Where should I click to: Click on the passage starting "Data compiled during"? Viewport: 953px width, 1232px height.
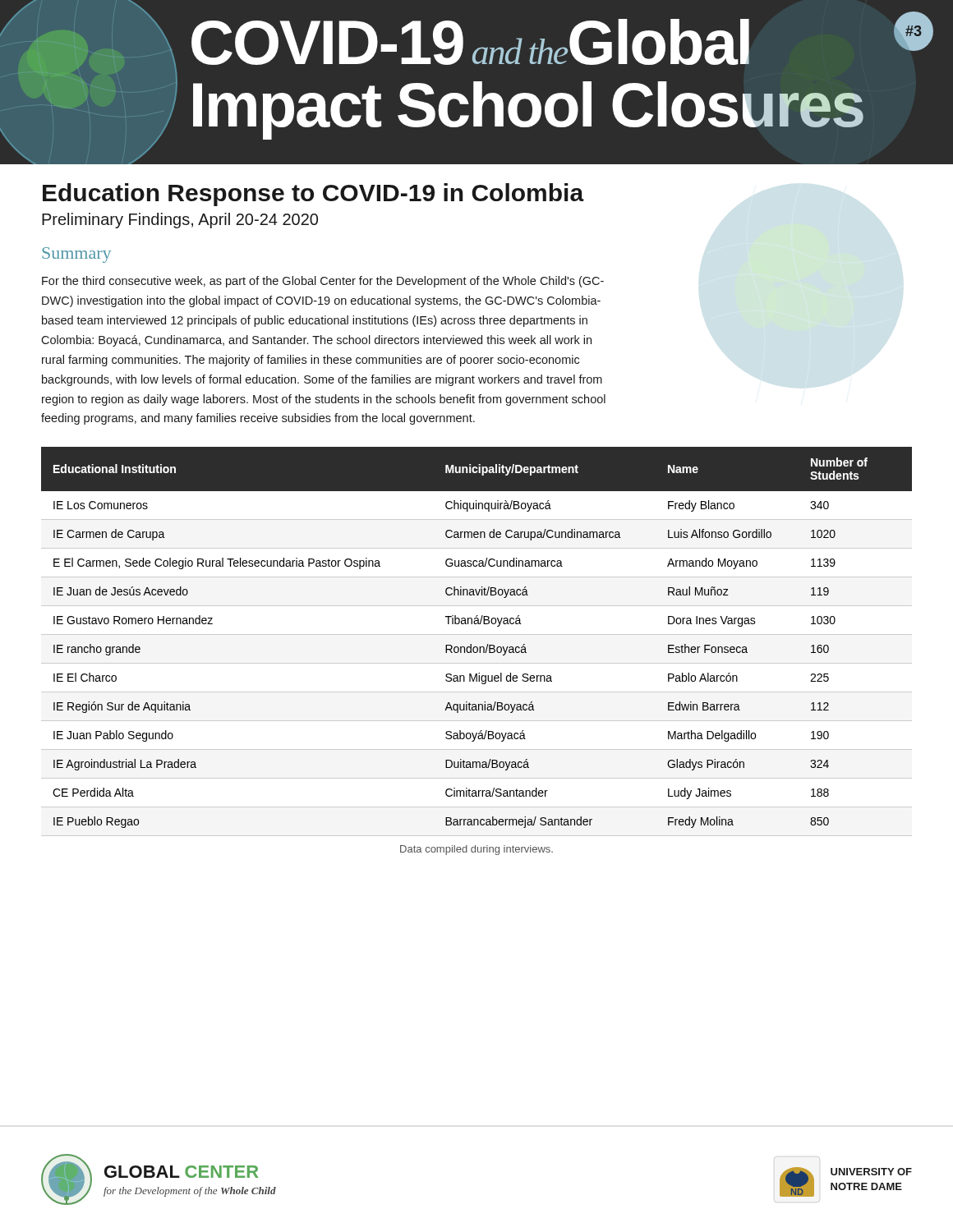pos(476,849)
